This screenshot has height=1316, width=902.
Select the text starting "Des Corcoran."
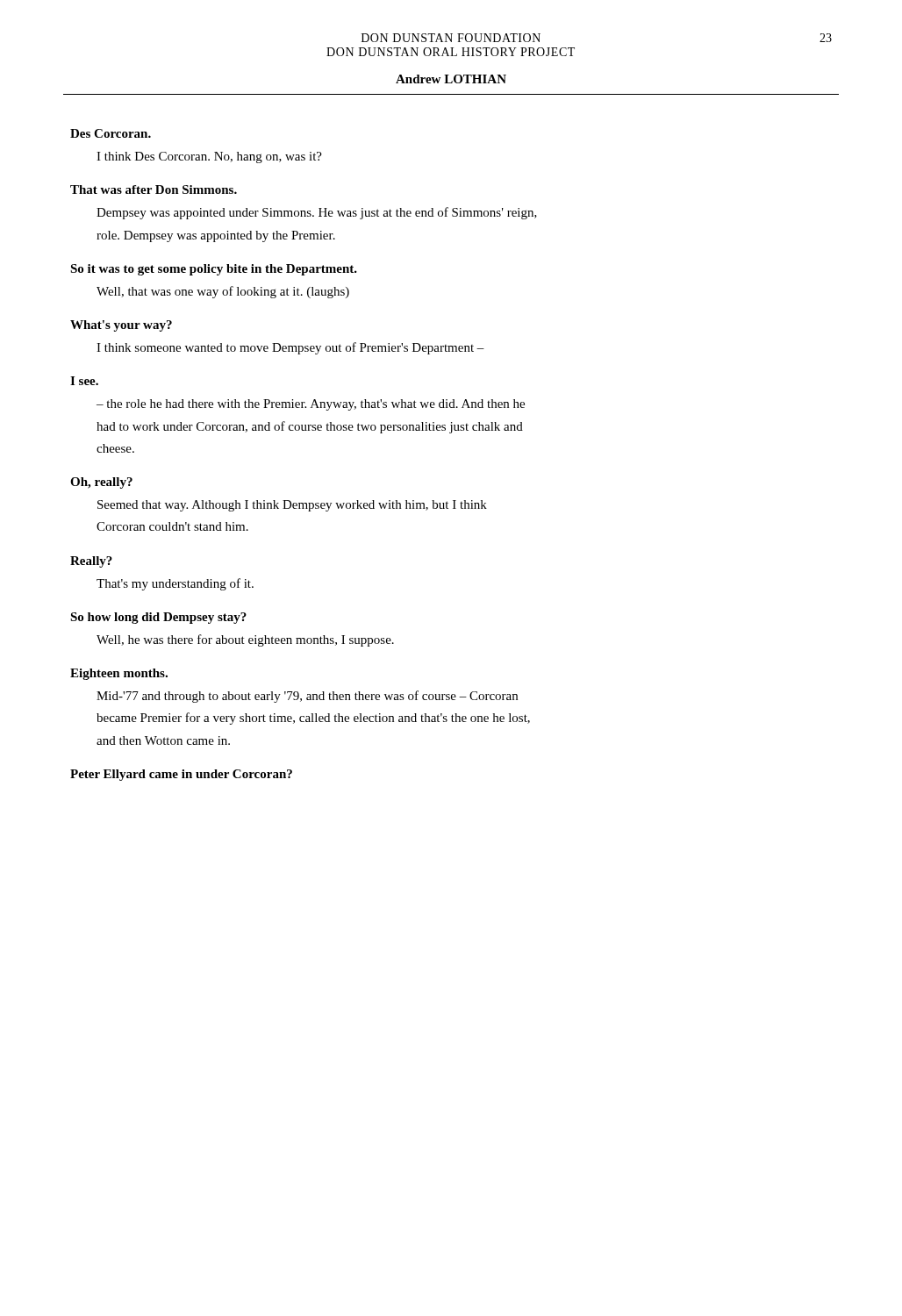(x=111, y=133)
